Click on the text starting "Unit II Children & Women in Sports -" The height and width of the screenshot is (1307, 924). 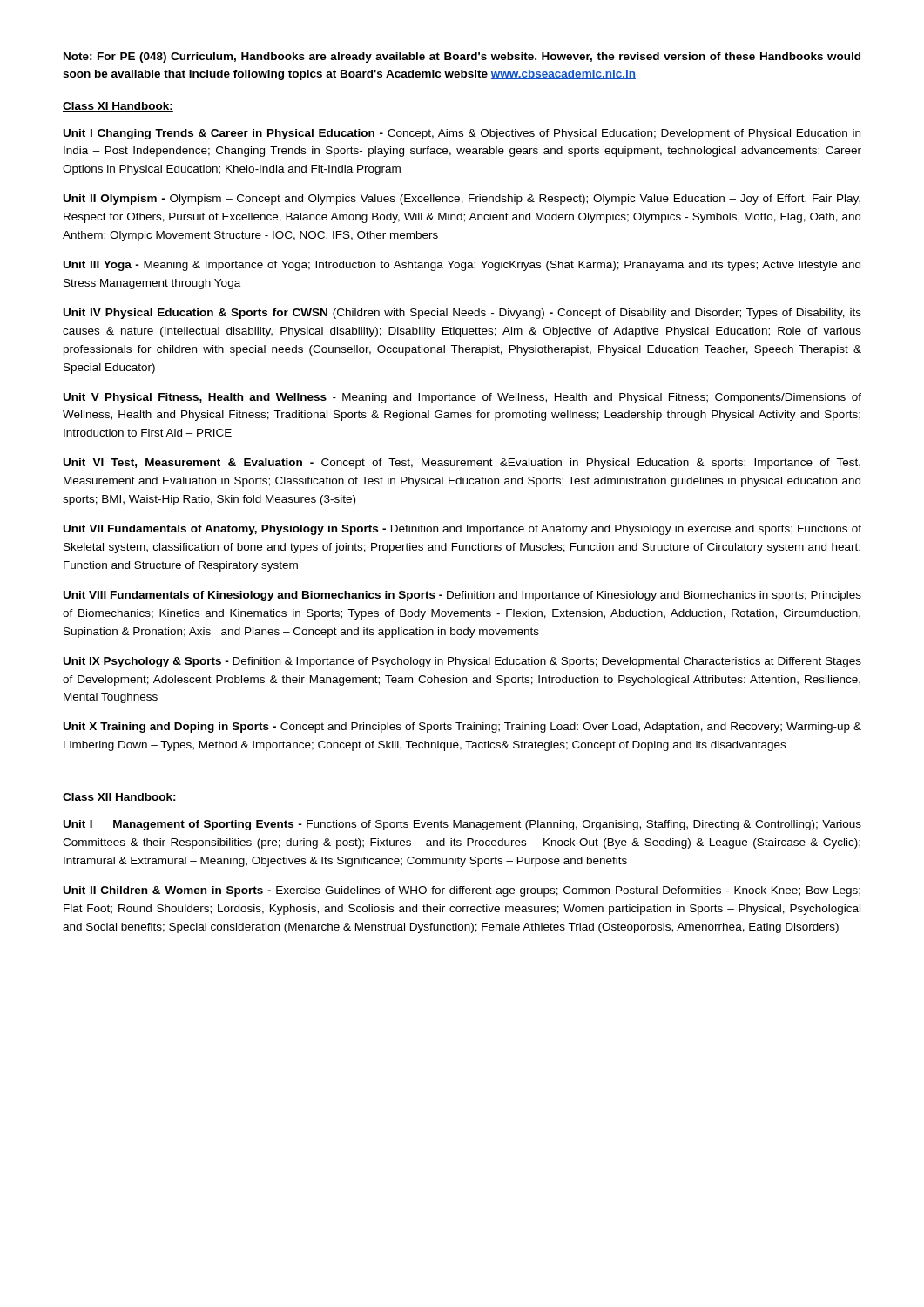coord(462,908)
